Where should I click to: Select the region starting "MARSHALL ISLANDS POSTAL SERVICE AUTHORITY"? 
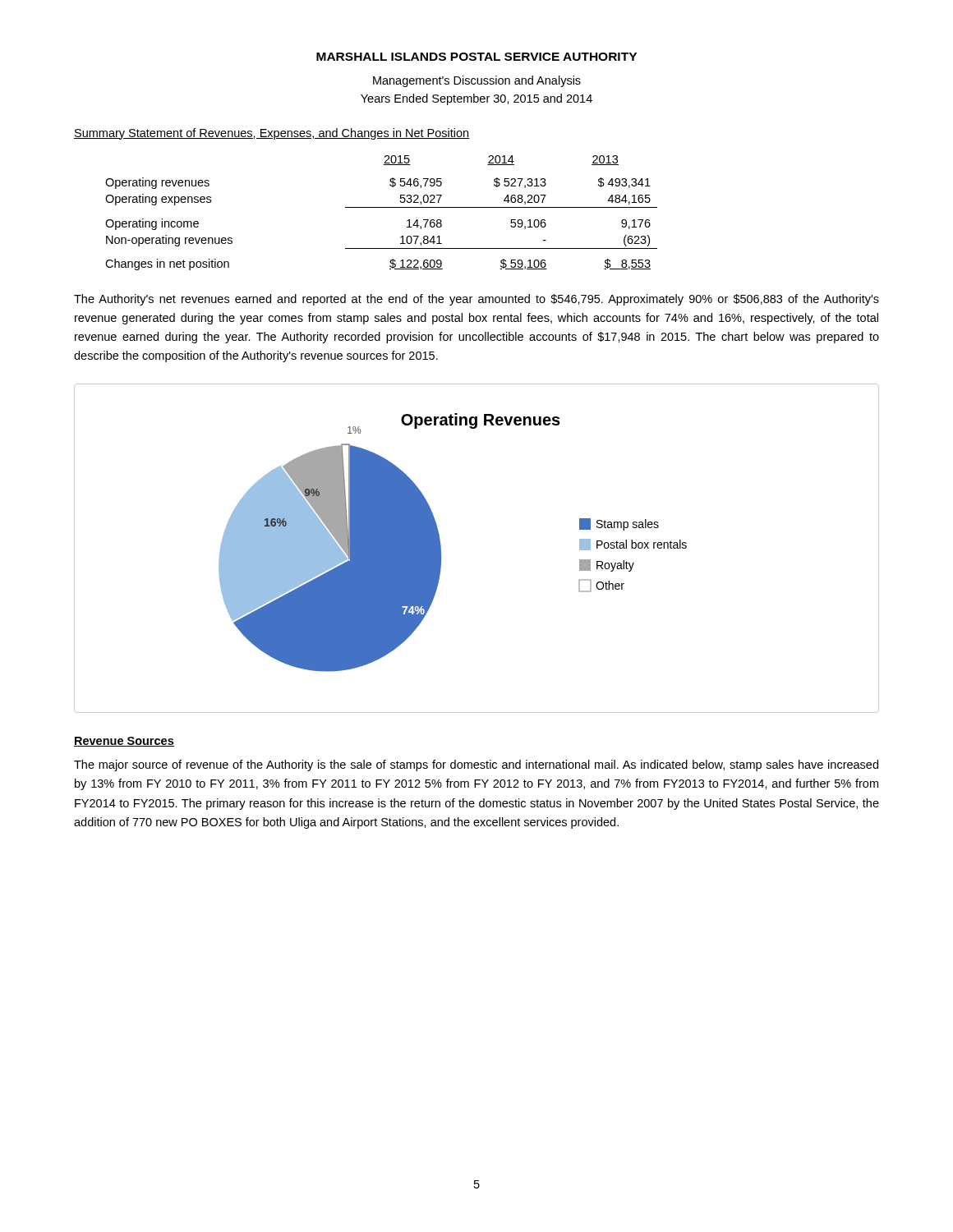(476, 56)
